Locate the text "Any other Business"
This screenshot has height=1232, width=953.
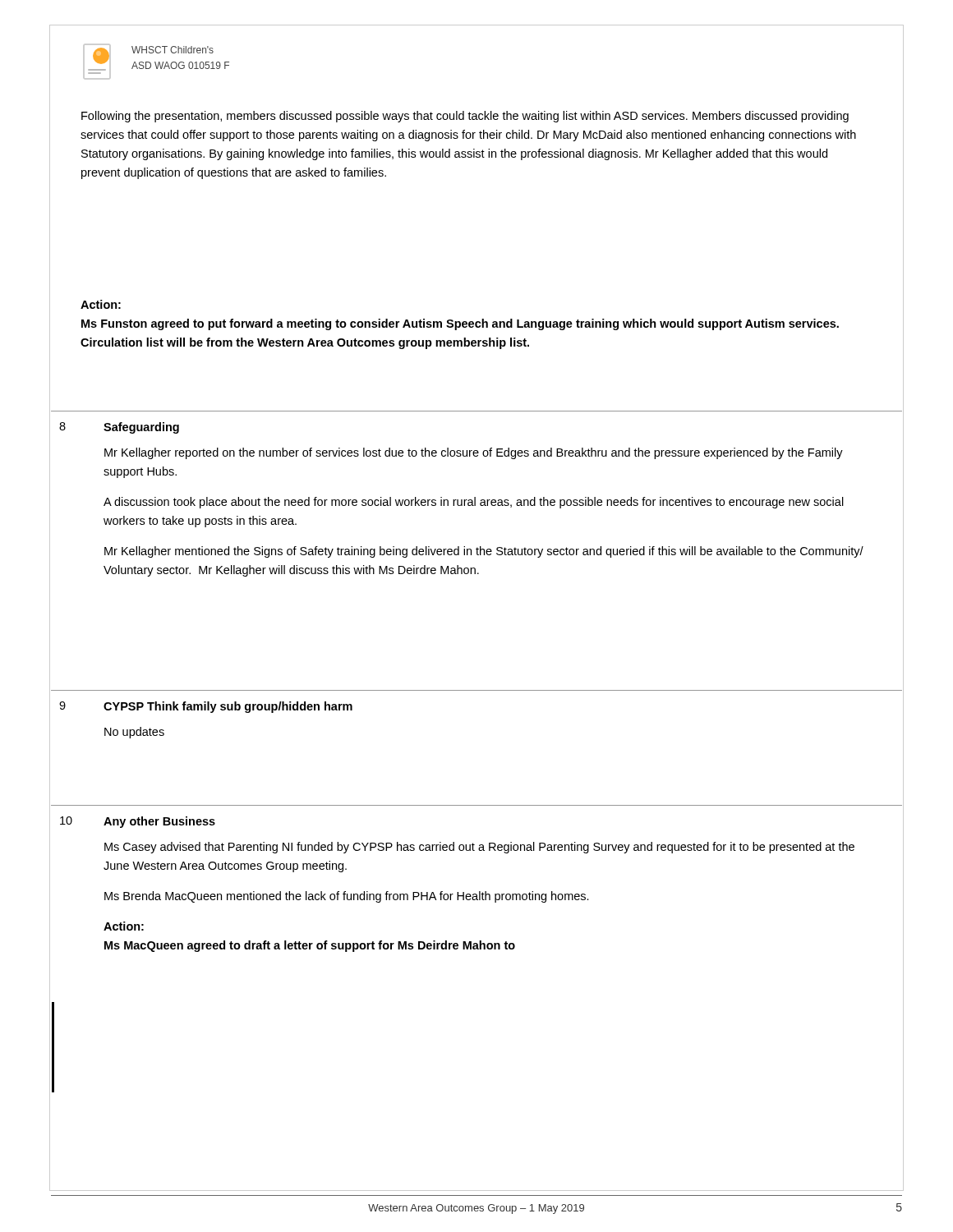click(159, 821)
